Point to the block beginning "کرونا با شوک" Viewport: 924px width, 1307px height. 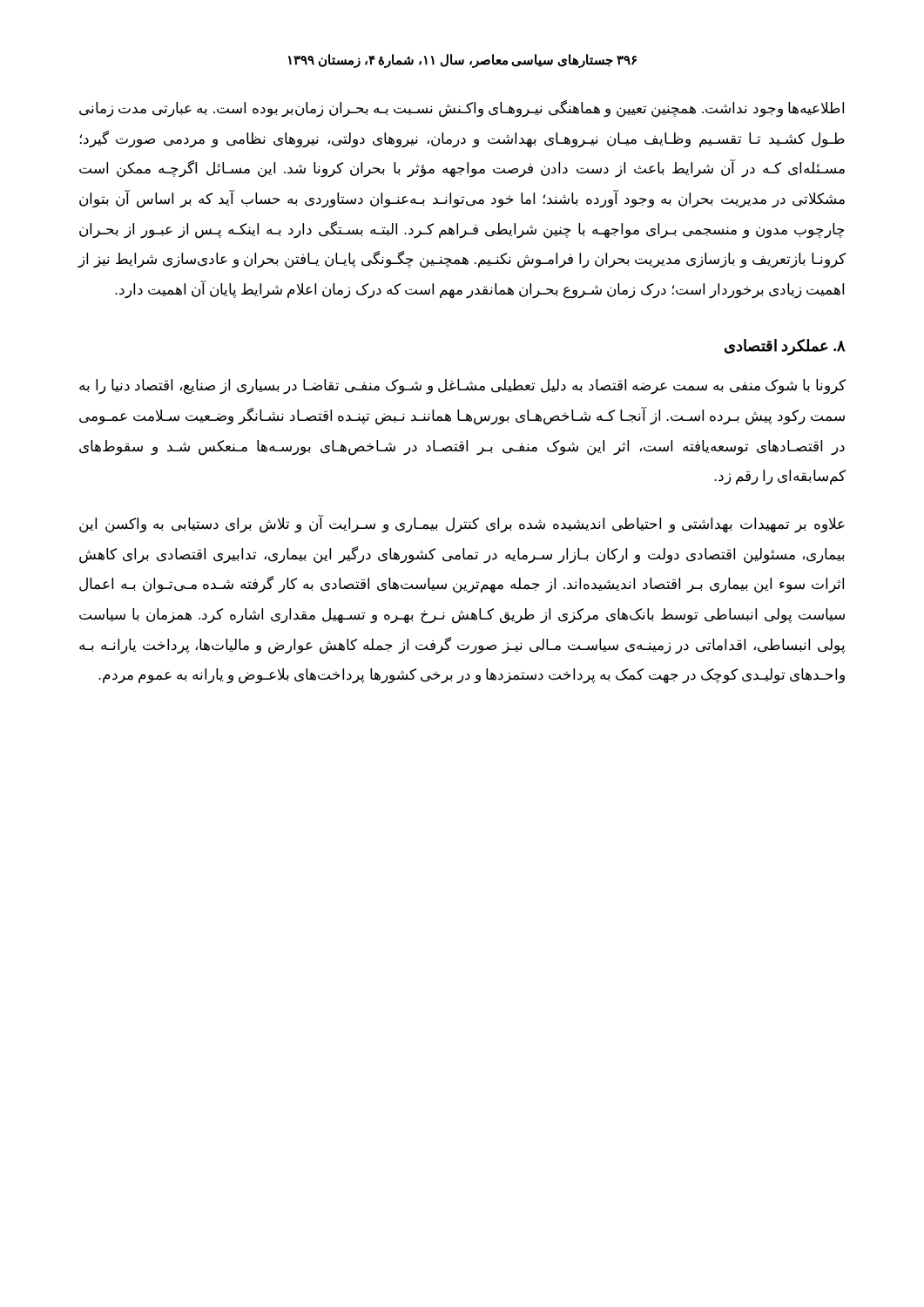[462, 431]
